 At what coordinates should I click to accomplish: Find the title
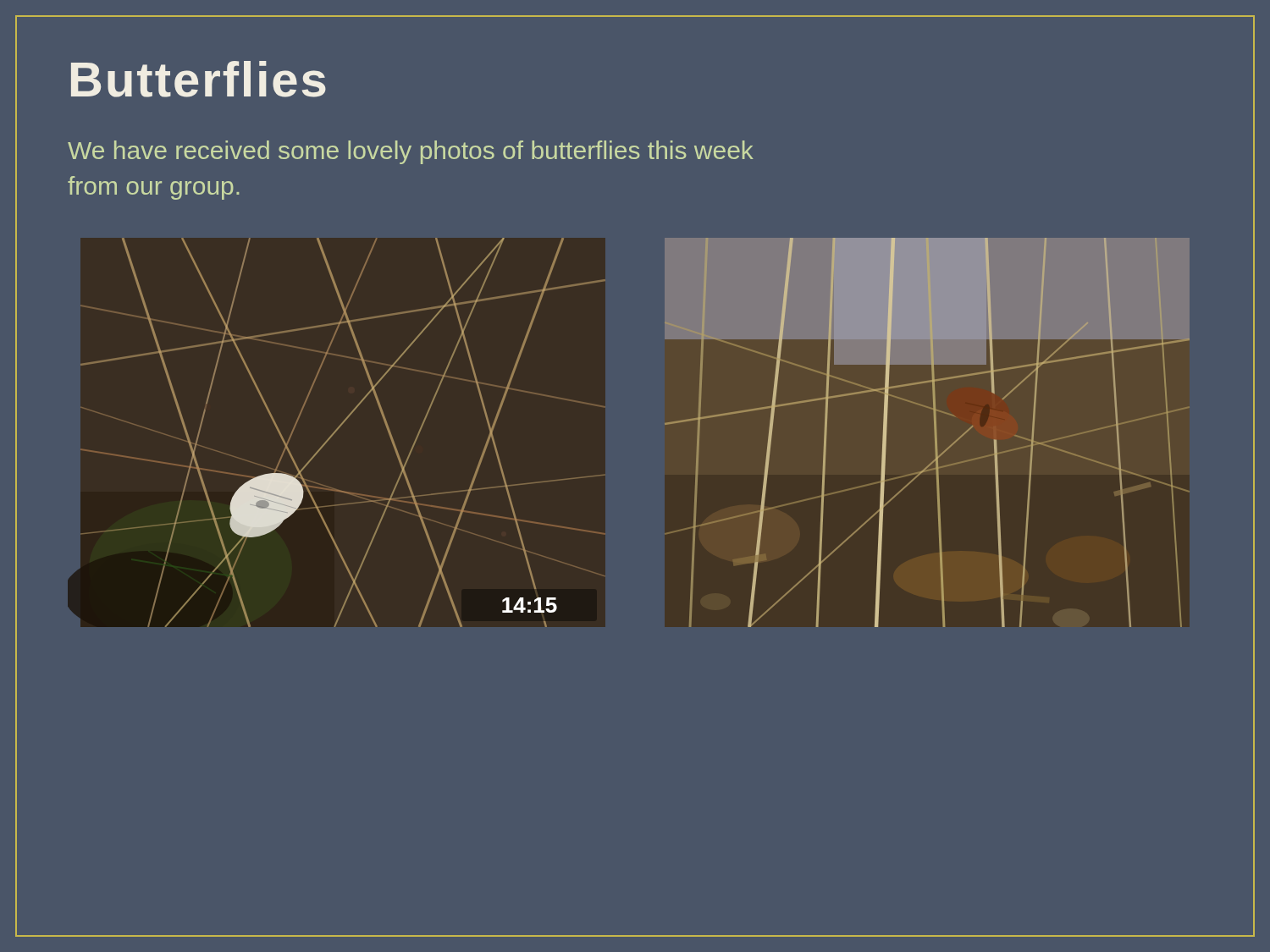click(x=198, y=79)
